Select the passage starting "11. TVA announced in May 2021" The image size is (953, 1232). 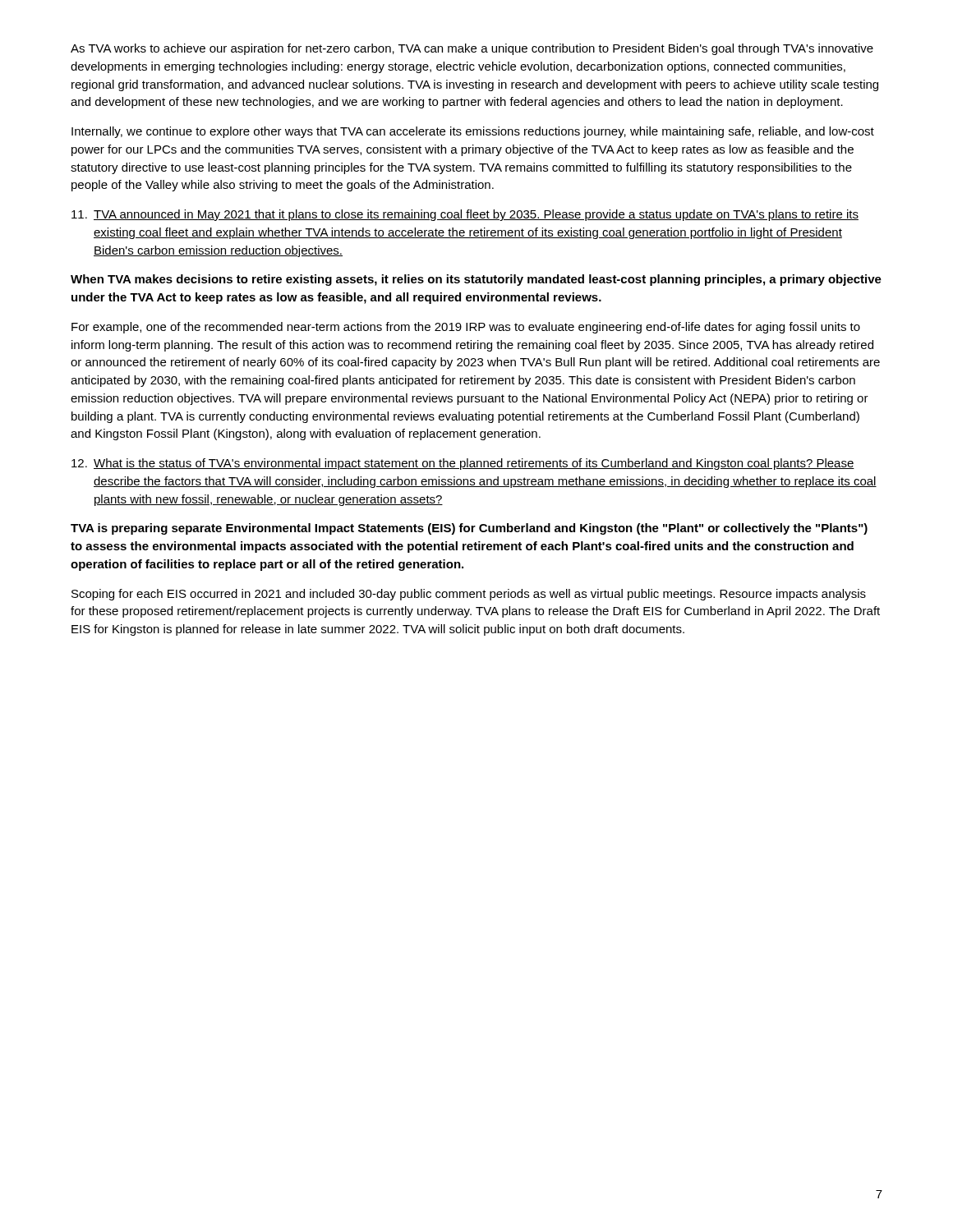click(476, 232)
